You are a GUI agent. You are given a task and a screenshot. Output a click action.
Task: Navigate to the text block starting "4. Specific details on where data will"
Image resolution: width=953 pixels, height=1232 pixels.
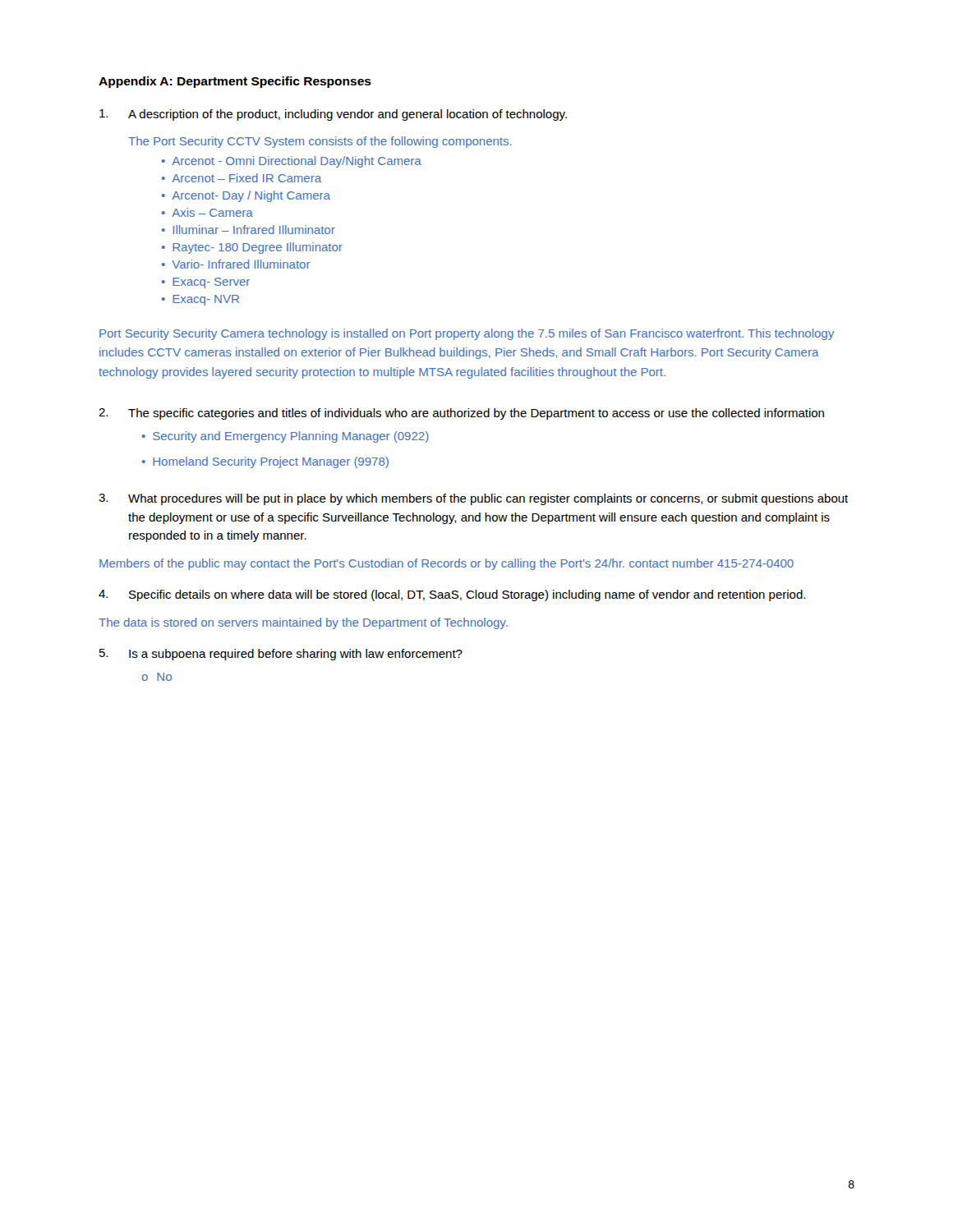tap(476, 595)
